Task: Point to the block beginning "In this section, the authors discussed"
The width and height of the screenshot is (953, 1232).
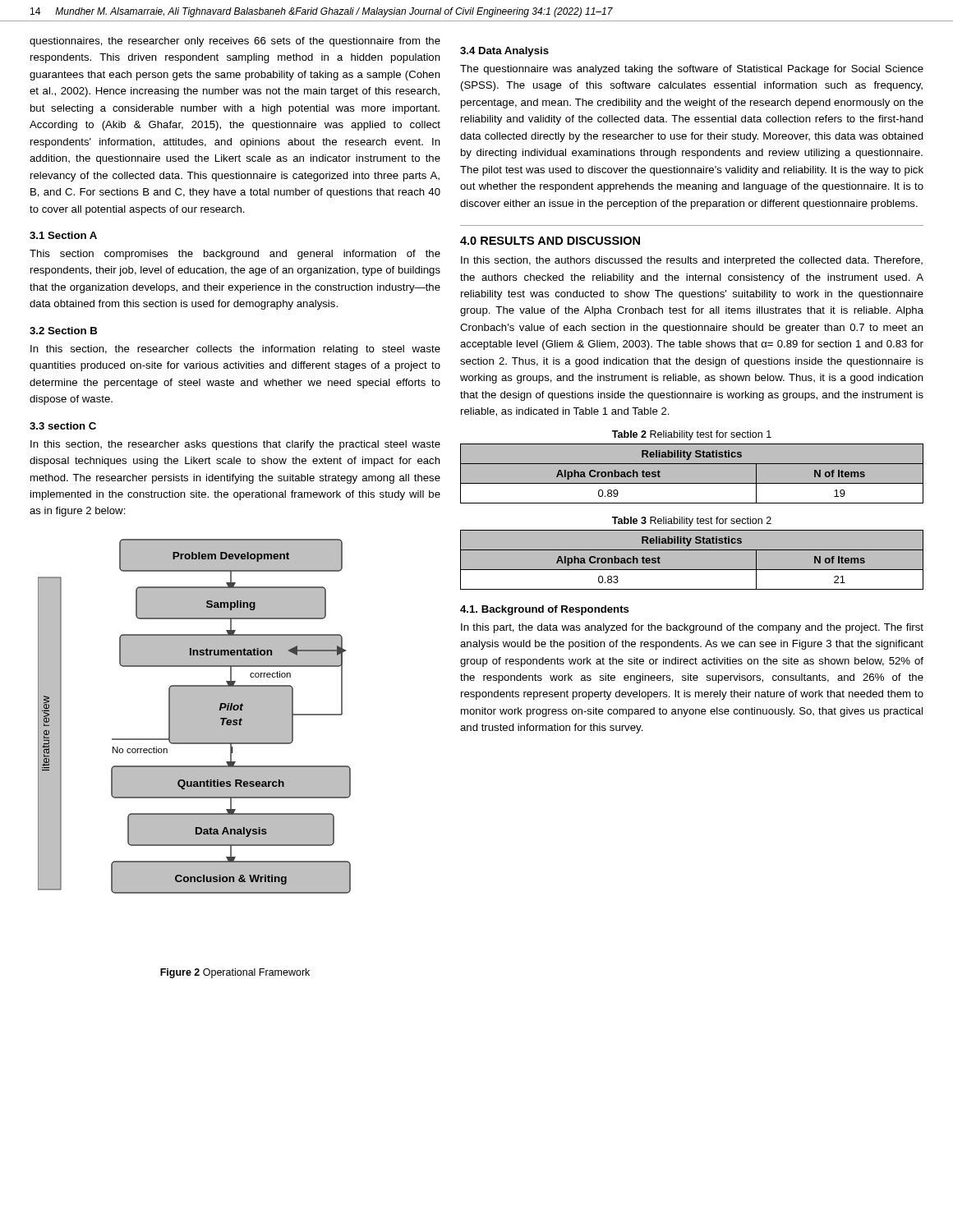Action: (692, 336)
